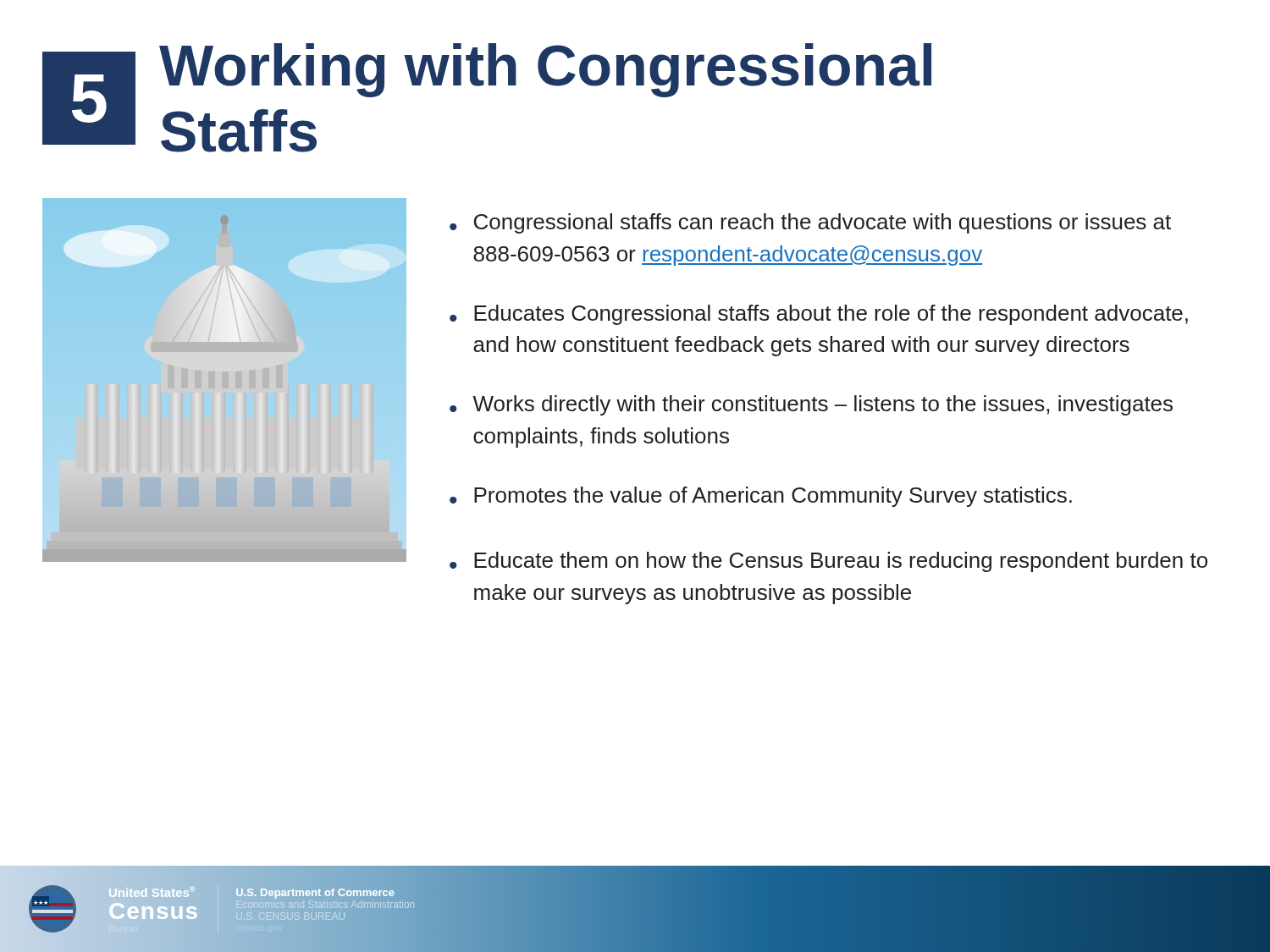Find the block starting "• Congressional staffs can reach"
Viewport: 1270px width, 952px height.
pos(834,239)
